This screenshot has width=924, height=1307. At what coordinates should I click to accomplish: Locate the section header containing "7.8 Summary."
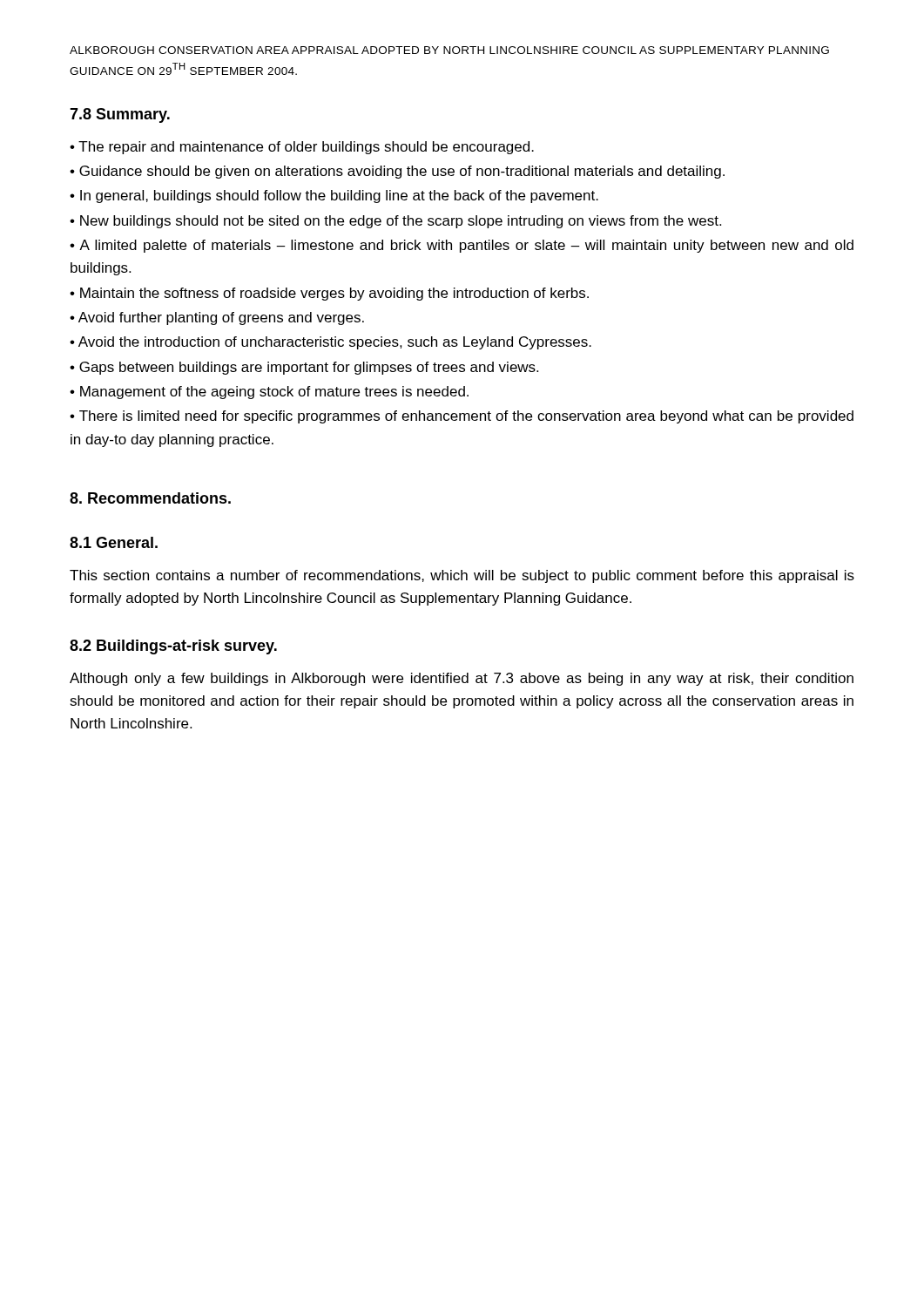(120, 114)
